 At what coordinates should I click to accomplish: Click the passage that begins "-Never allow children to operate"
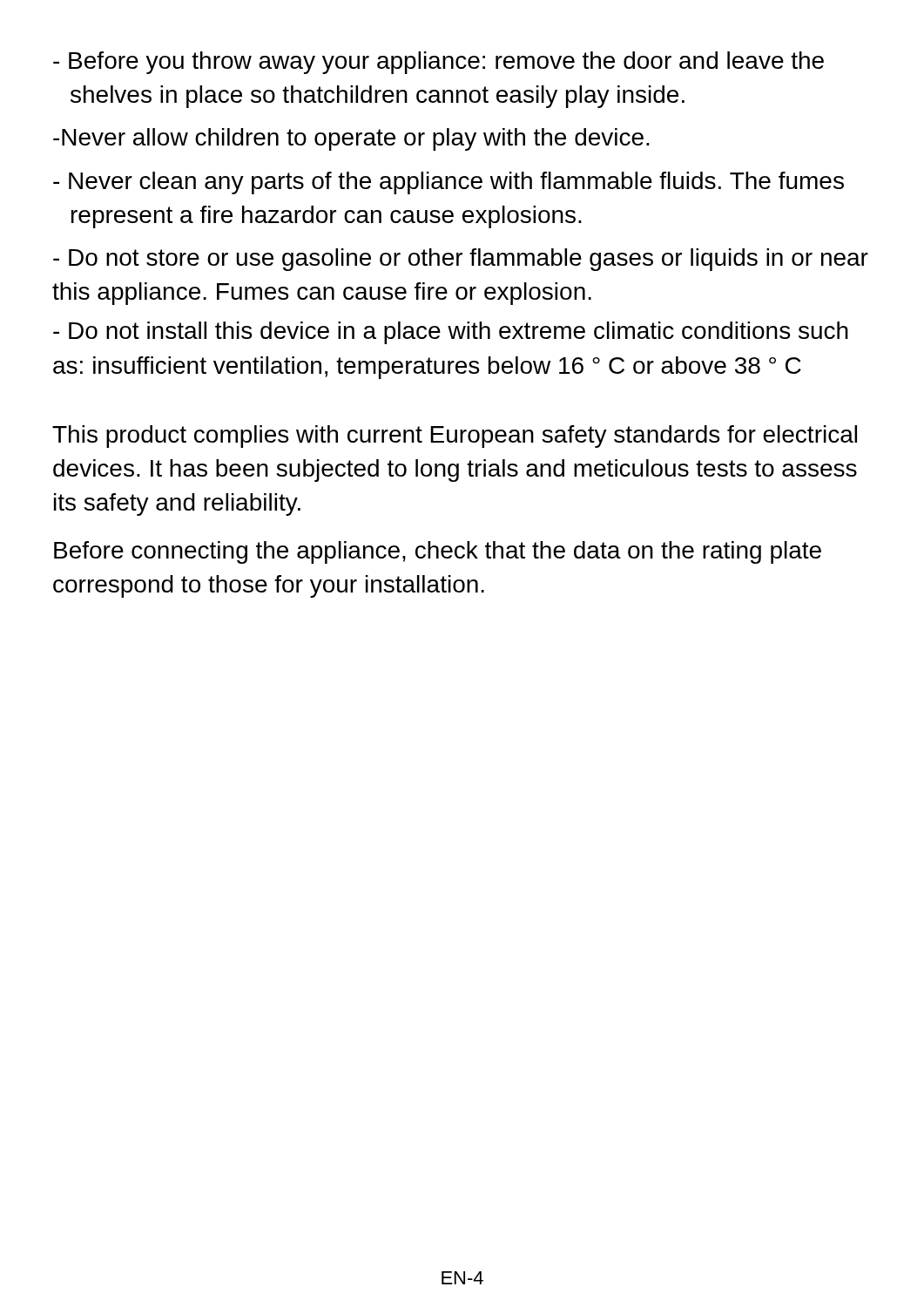pyautogui.click(x=352, y=138)
